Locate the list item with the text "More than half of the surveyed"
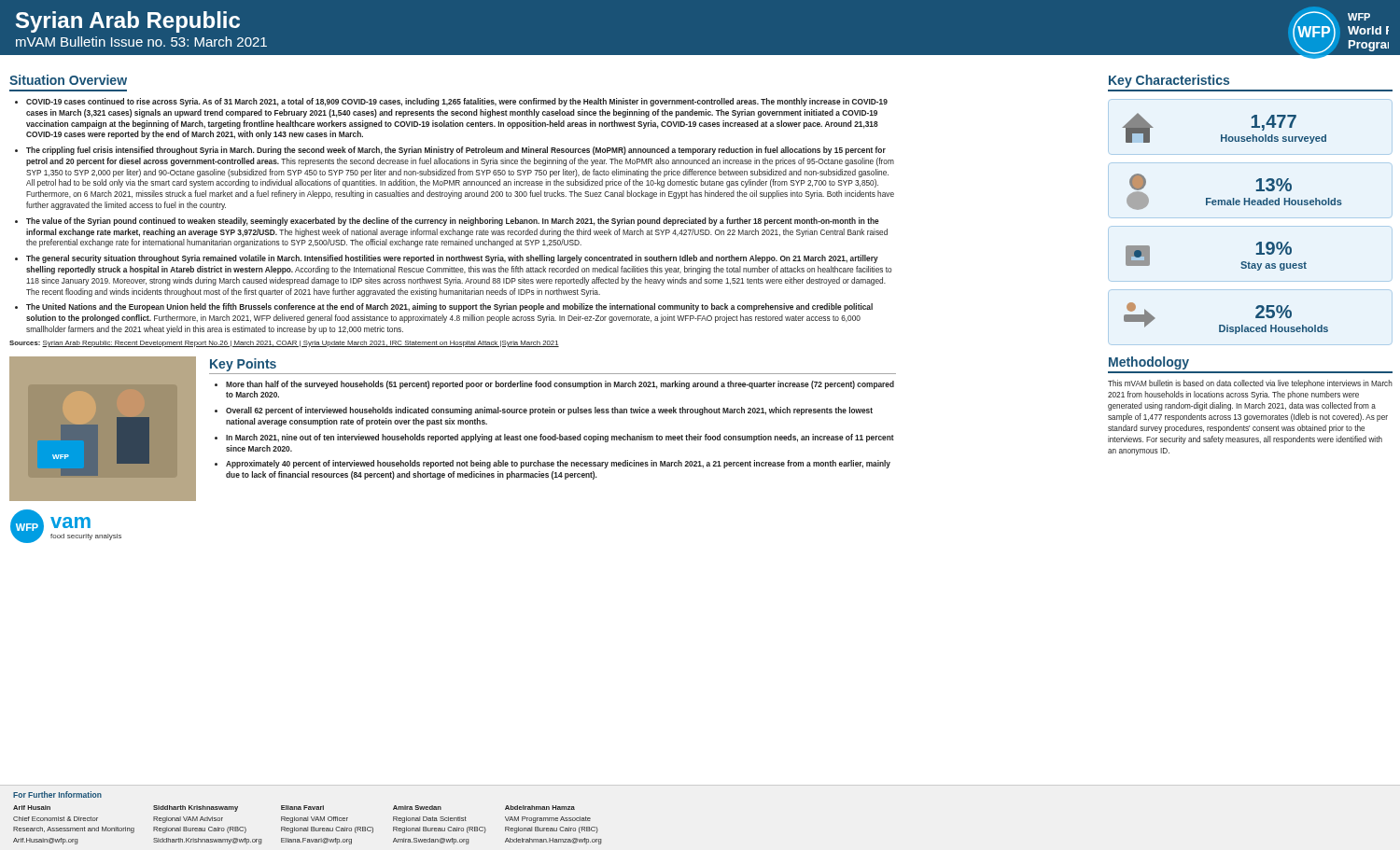1400x850 pixels. coord(560,390)
